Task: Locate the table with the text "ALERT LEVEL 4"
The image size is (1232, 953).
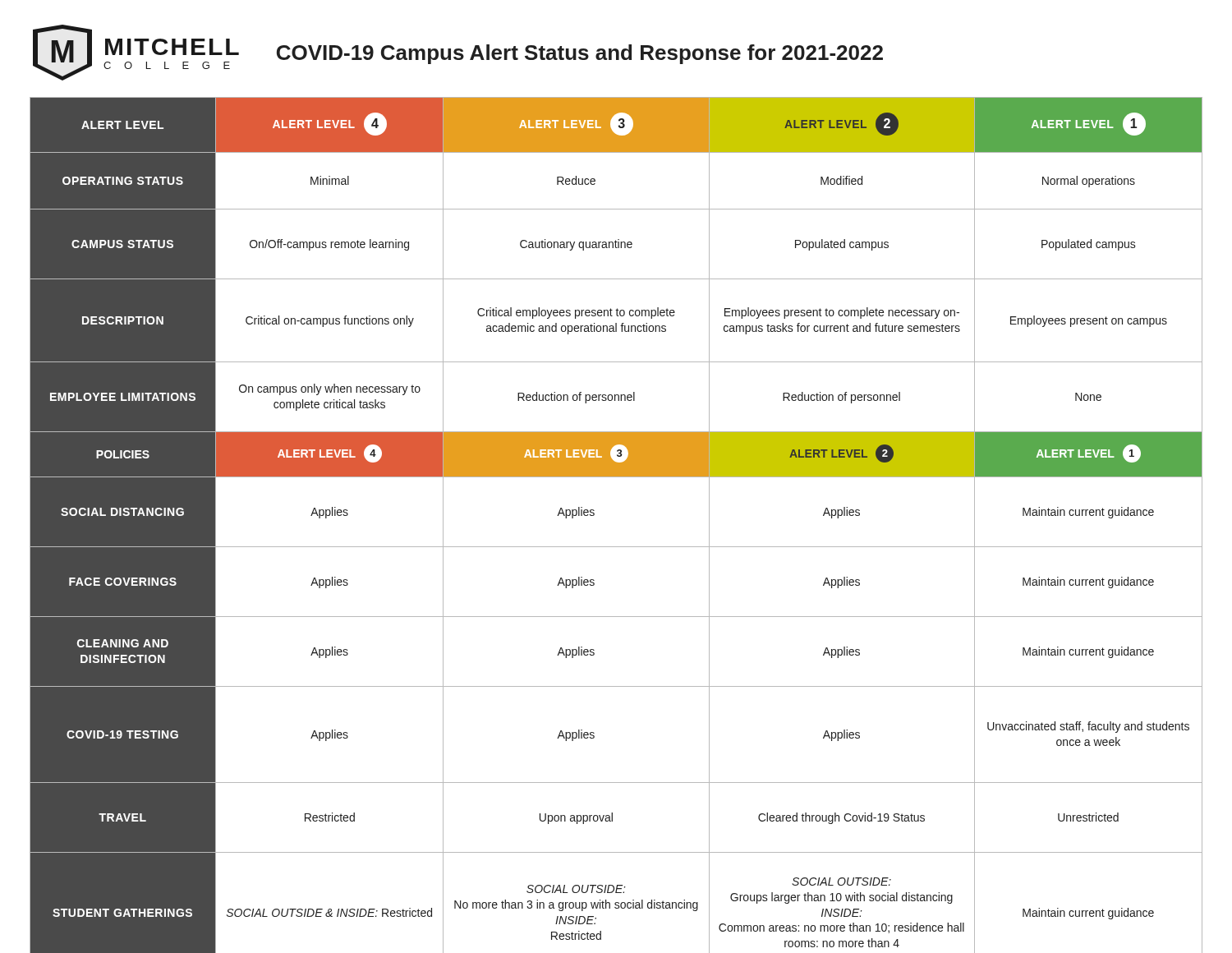Action: pos(616,525)
